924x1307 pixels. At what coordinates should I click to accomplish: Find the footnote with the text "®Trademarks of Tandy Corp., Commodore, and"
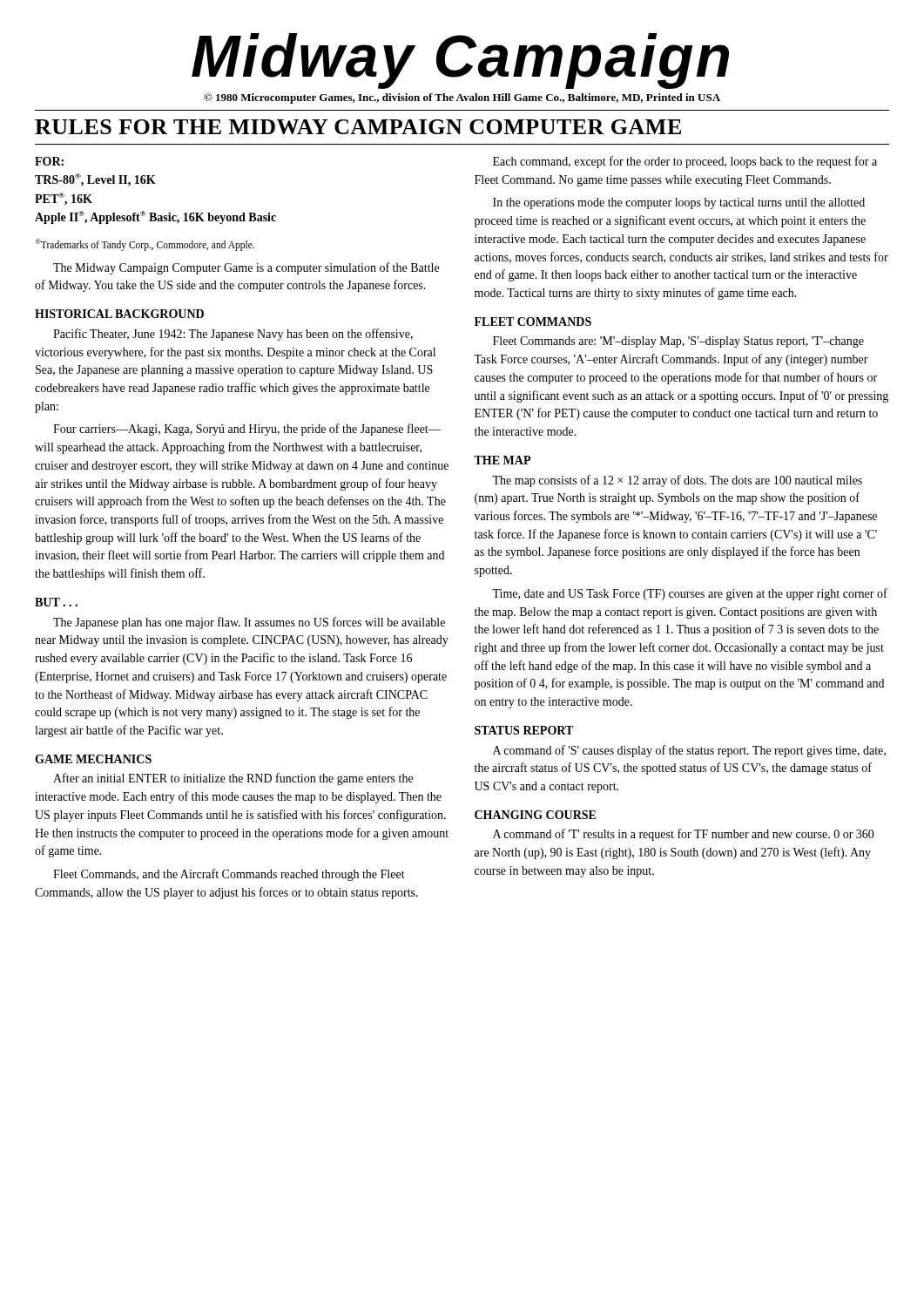tap(145, 243)
